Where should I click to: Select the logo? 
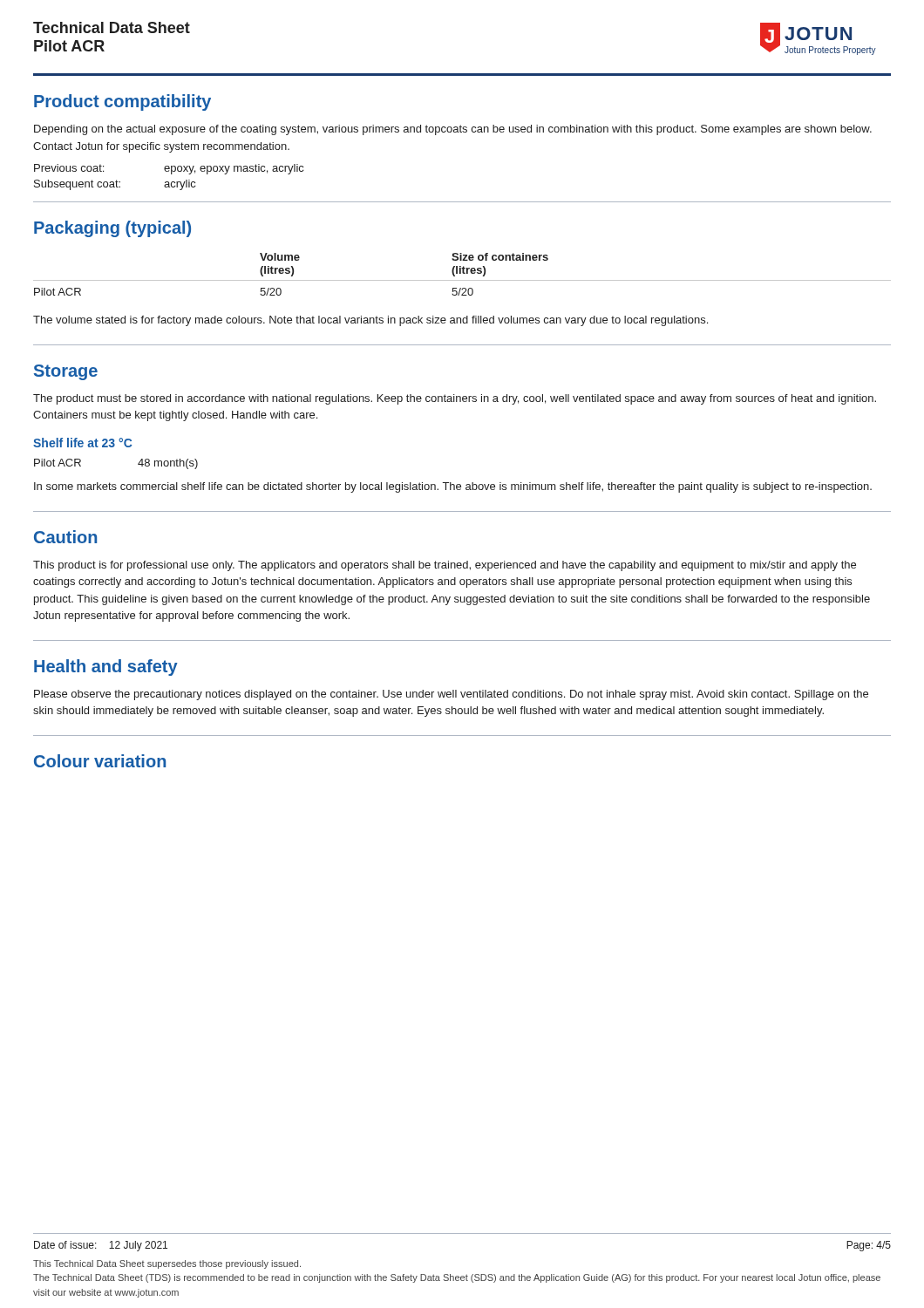[x=823, y=42]
